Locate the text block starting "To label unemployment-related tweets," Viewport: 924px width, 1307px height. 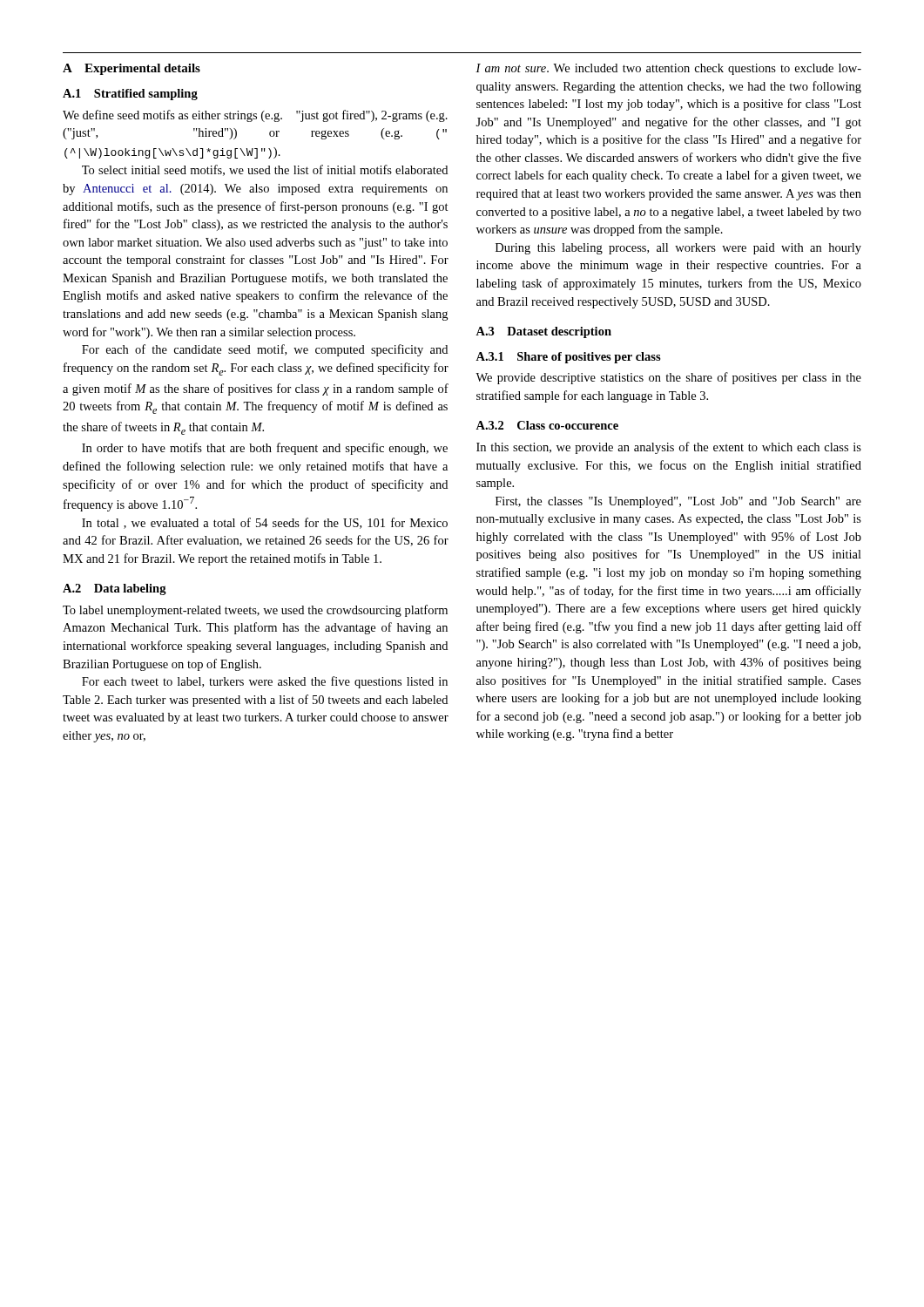(x=255, y=673)
